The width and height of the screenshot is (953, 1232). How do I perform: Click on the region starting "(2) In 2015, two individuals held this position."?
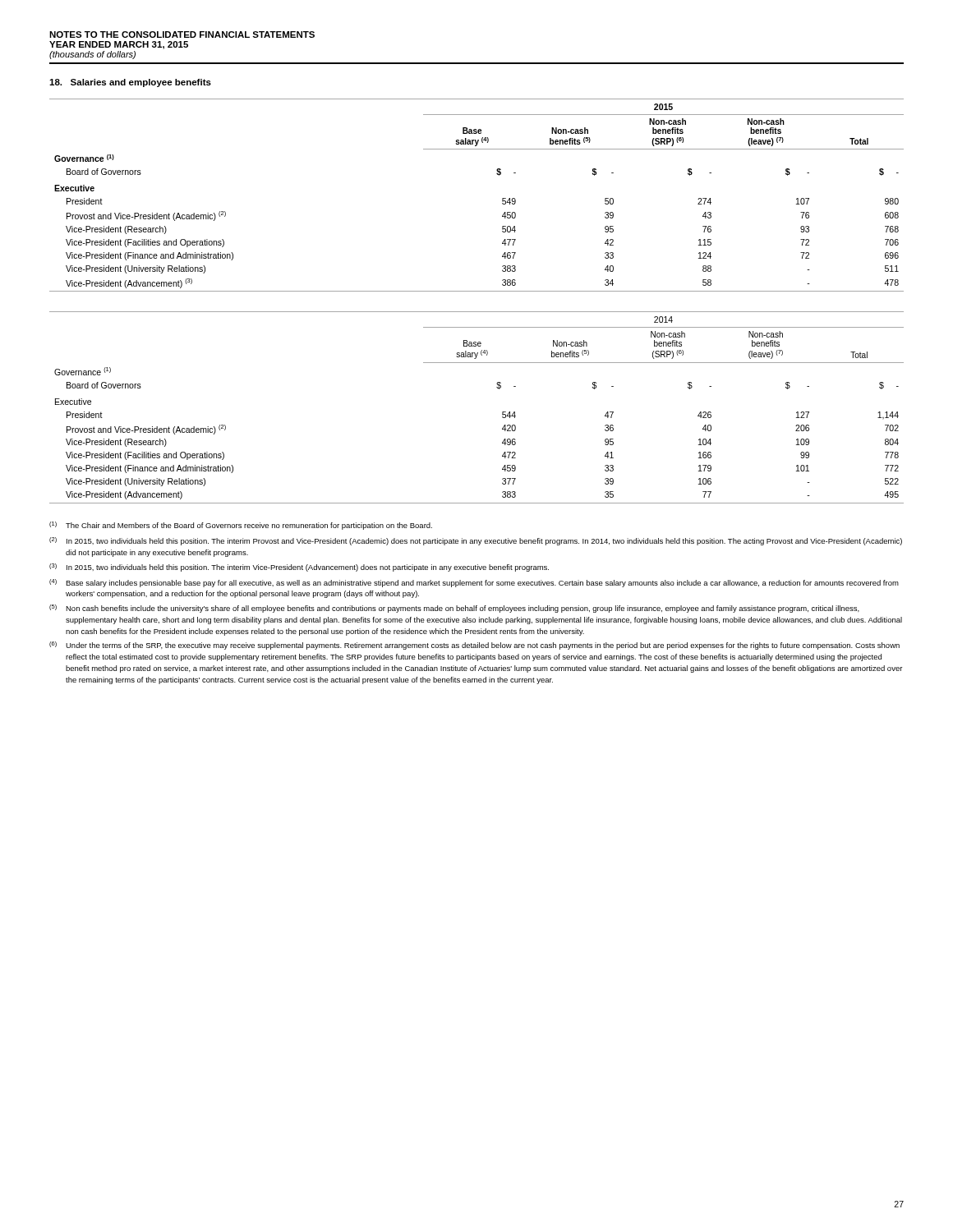pos(476,547)
